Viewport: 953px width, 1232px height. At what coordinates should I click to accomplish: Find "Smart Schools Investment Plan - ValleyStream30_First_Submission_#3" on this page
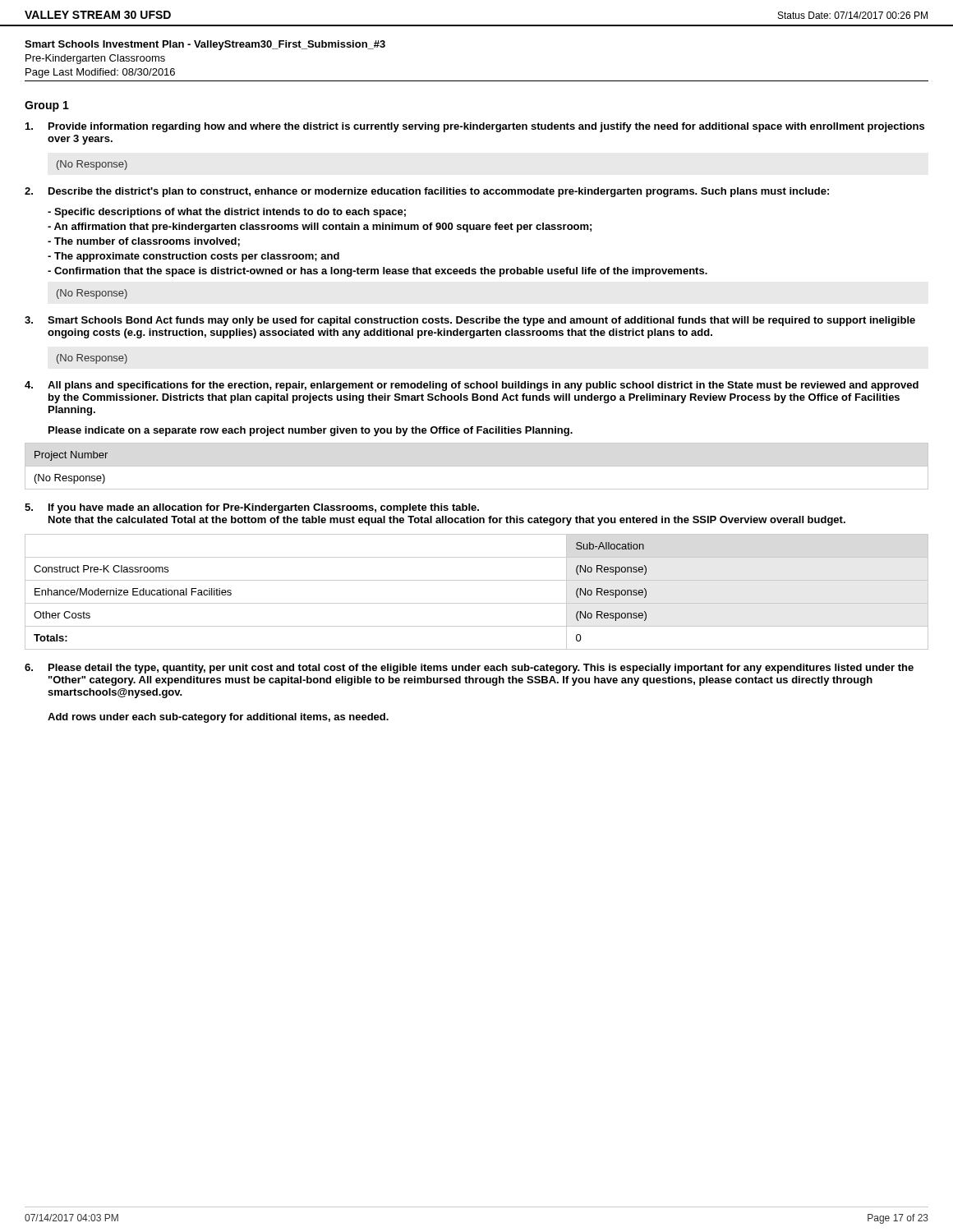click(205, 44)
